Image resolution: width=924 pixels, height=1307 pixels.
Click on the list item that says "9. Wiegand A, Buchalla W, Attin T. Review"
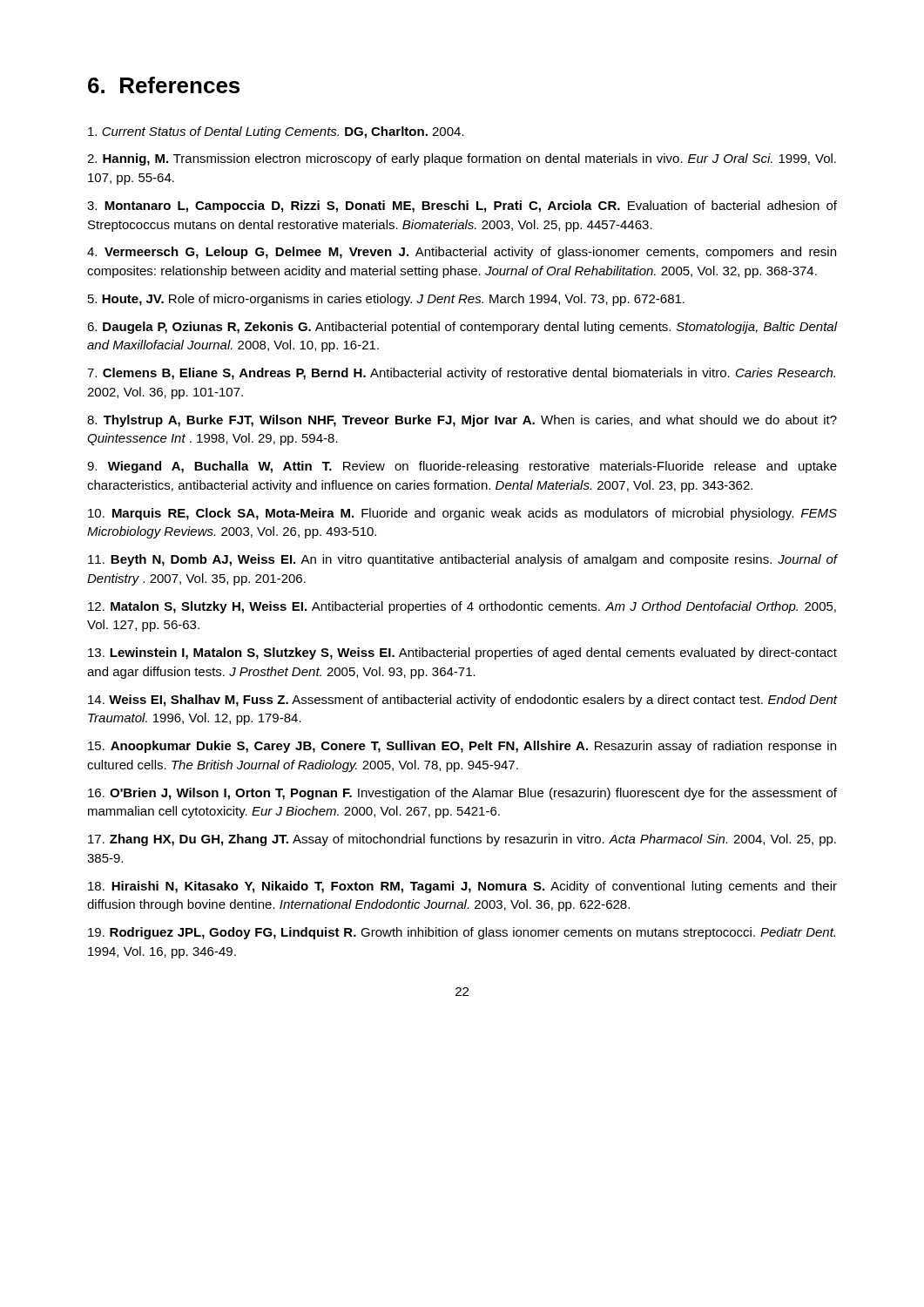(x=462, y=476)
